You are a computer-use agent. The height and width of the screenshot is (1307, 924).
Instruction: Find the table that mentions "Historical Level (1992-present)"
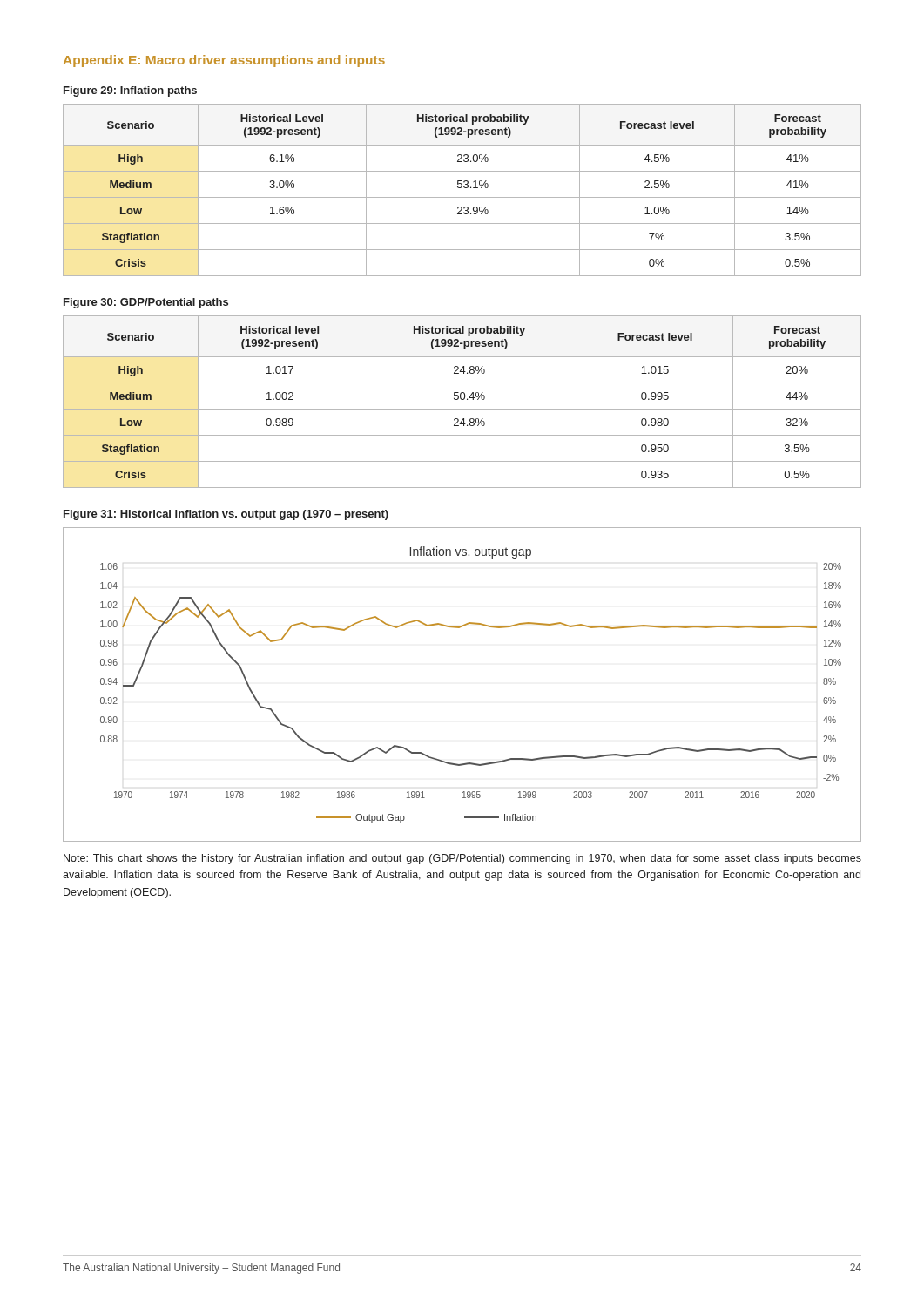pyautogui.click(x=462, y=190)
